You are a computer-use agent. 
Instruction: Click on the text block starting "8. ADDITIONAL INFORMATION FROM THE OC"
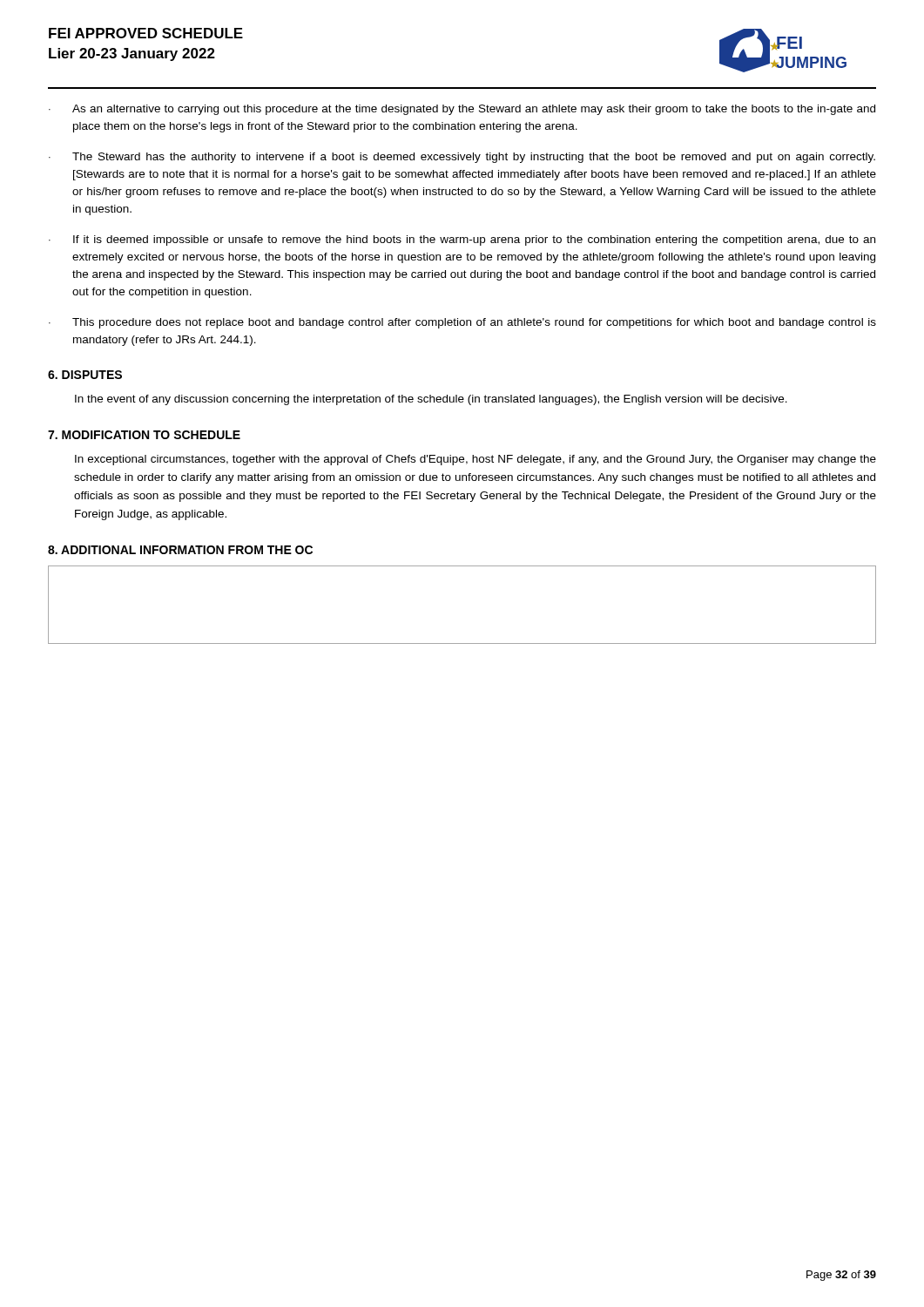click(181, 549)
